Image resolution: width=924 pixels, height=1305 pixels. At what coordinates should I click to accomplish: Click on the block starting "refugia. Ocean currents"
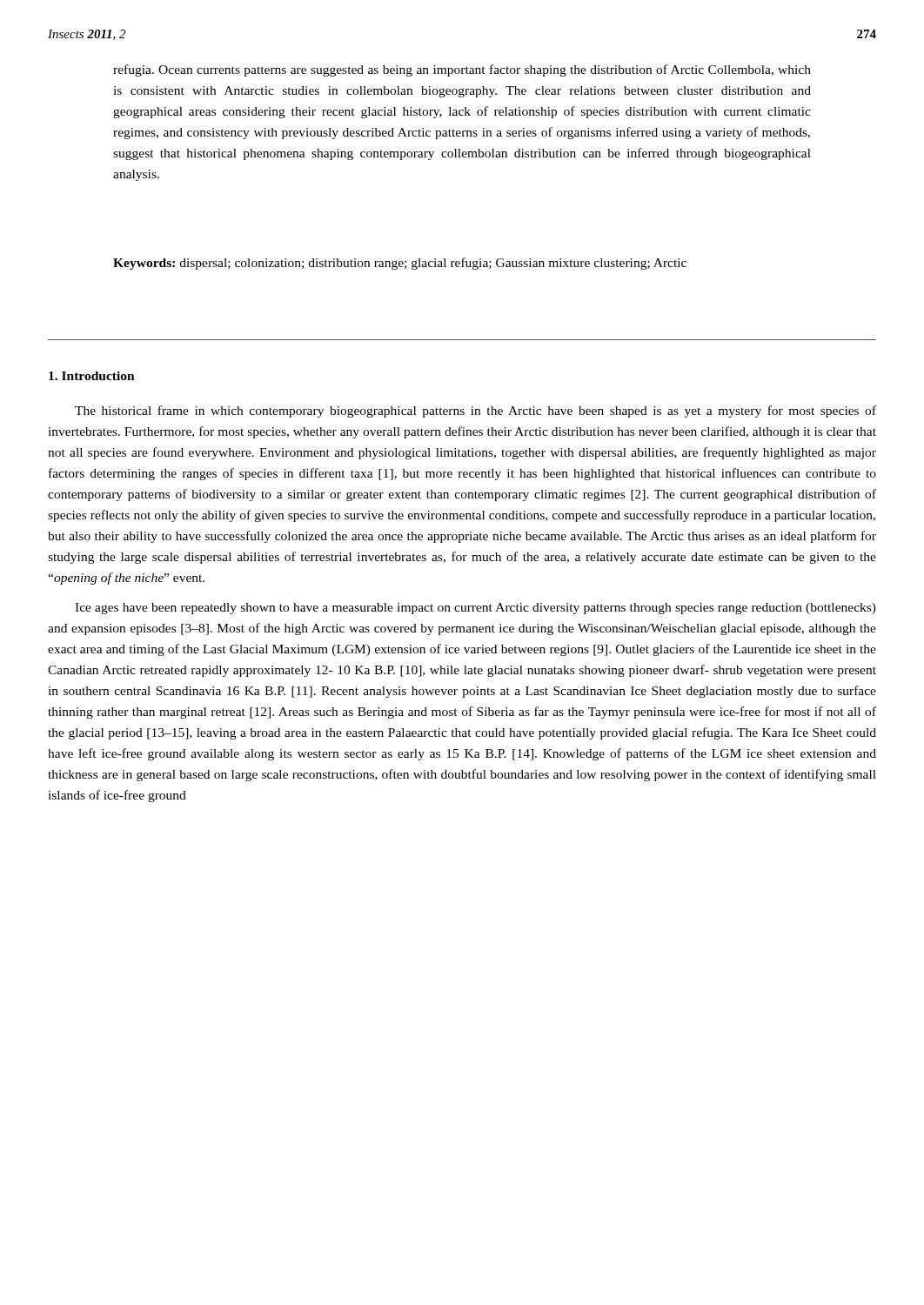(x=462, y=122)
